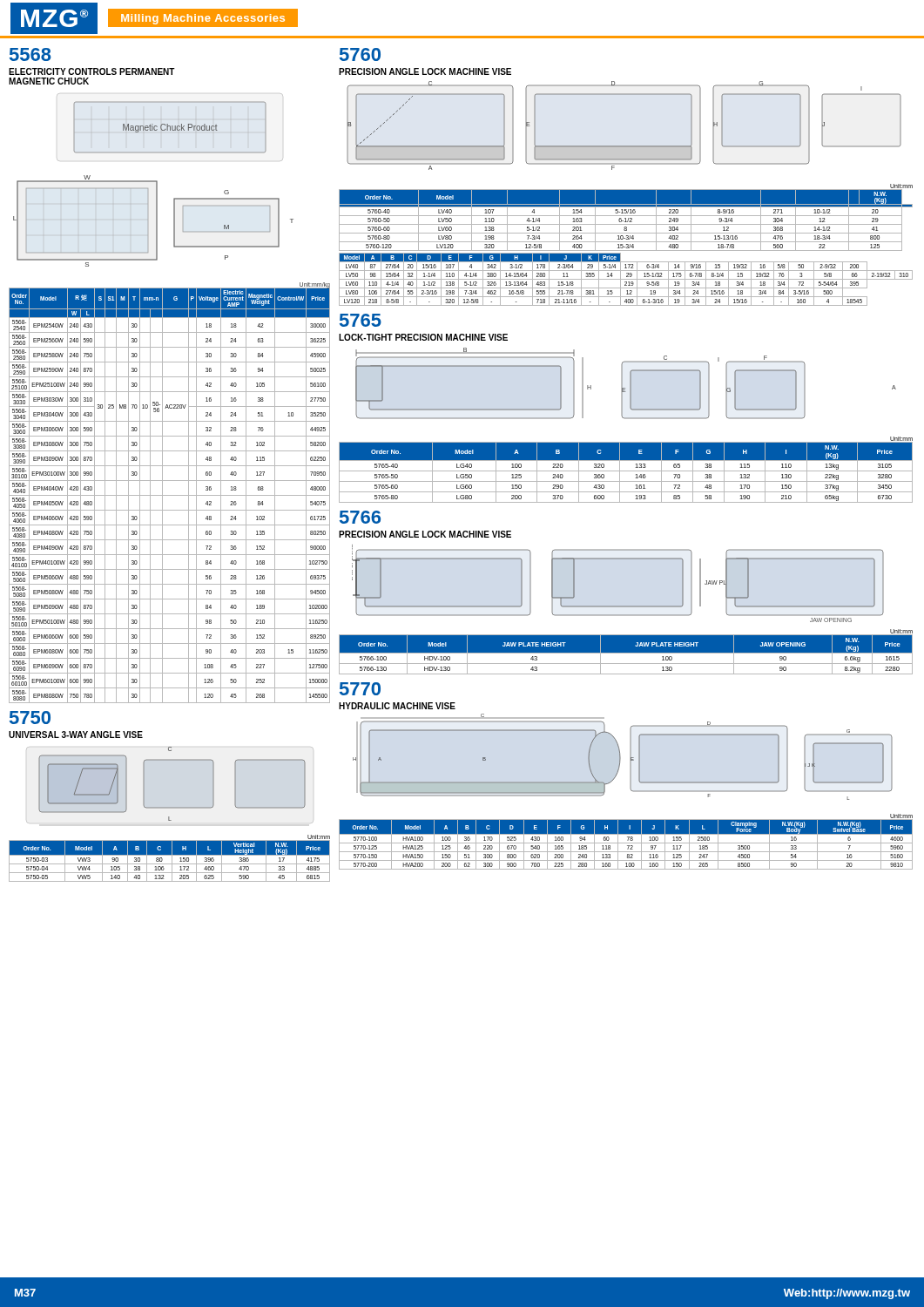Point to "HYDRAULIC MACHINE VISE"
Viewport: 924px width, 1307px height.
pyautogui.click(x=397, y=706)
